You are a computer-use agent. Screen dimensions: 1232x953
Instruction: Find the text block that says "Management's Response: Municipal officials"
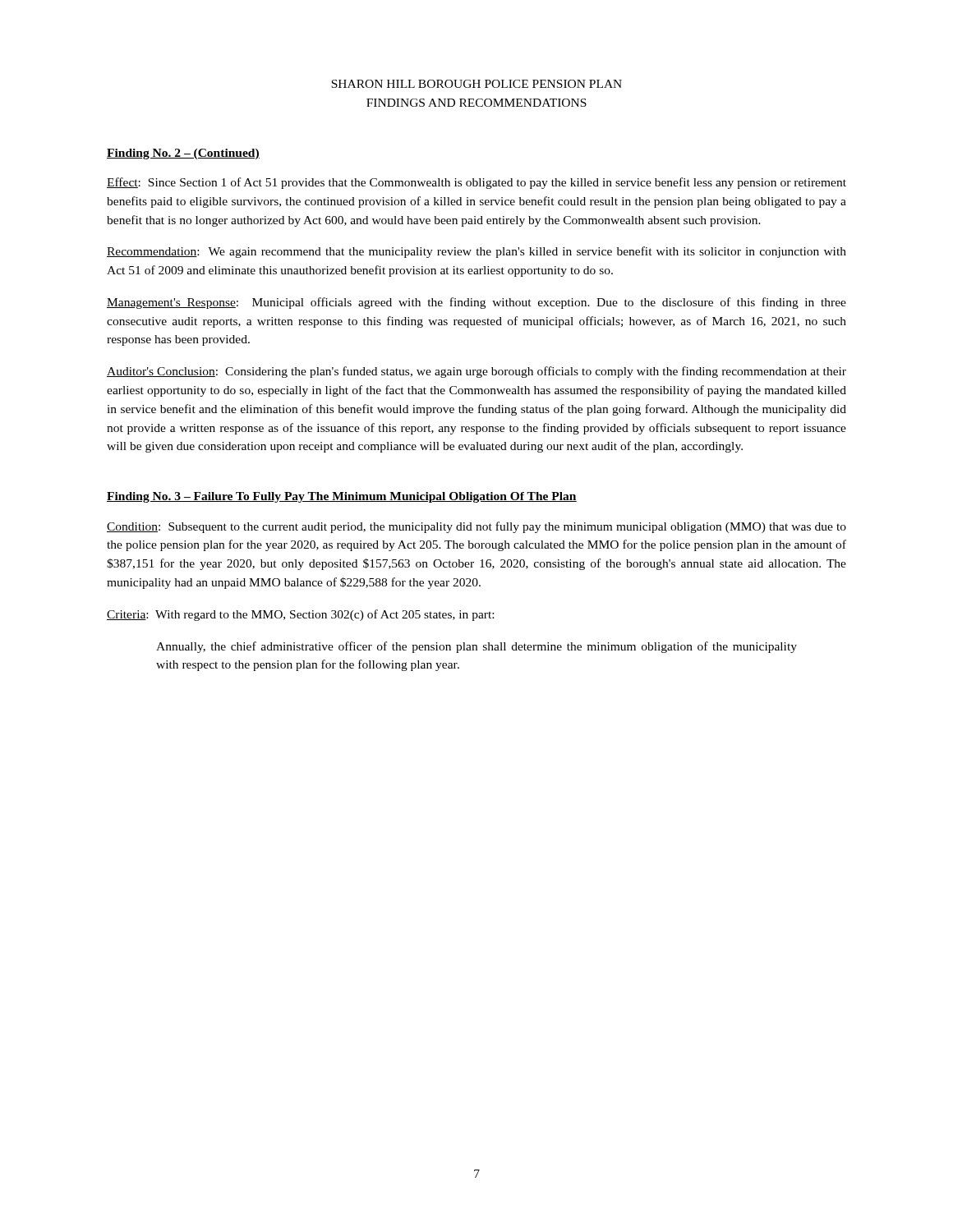coord(476,320)
